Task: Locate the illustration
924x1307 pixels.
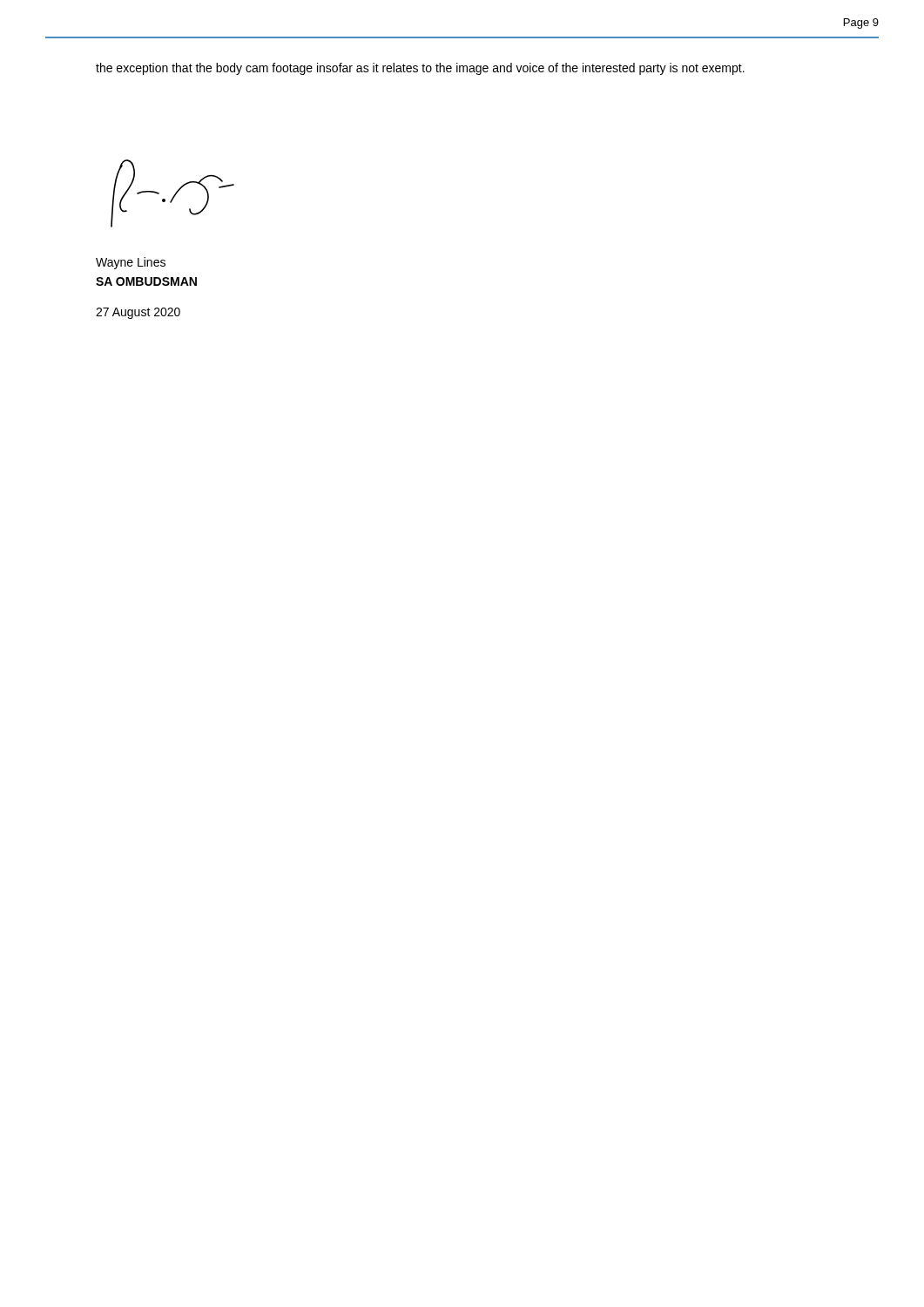Action: tap(183, 189)
